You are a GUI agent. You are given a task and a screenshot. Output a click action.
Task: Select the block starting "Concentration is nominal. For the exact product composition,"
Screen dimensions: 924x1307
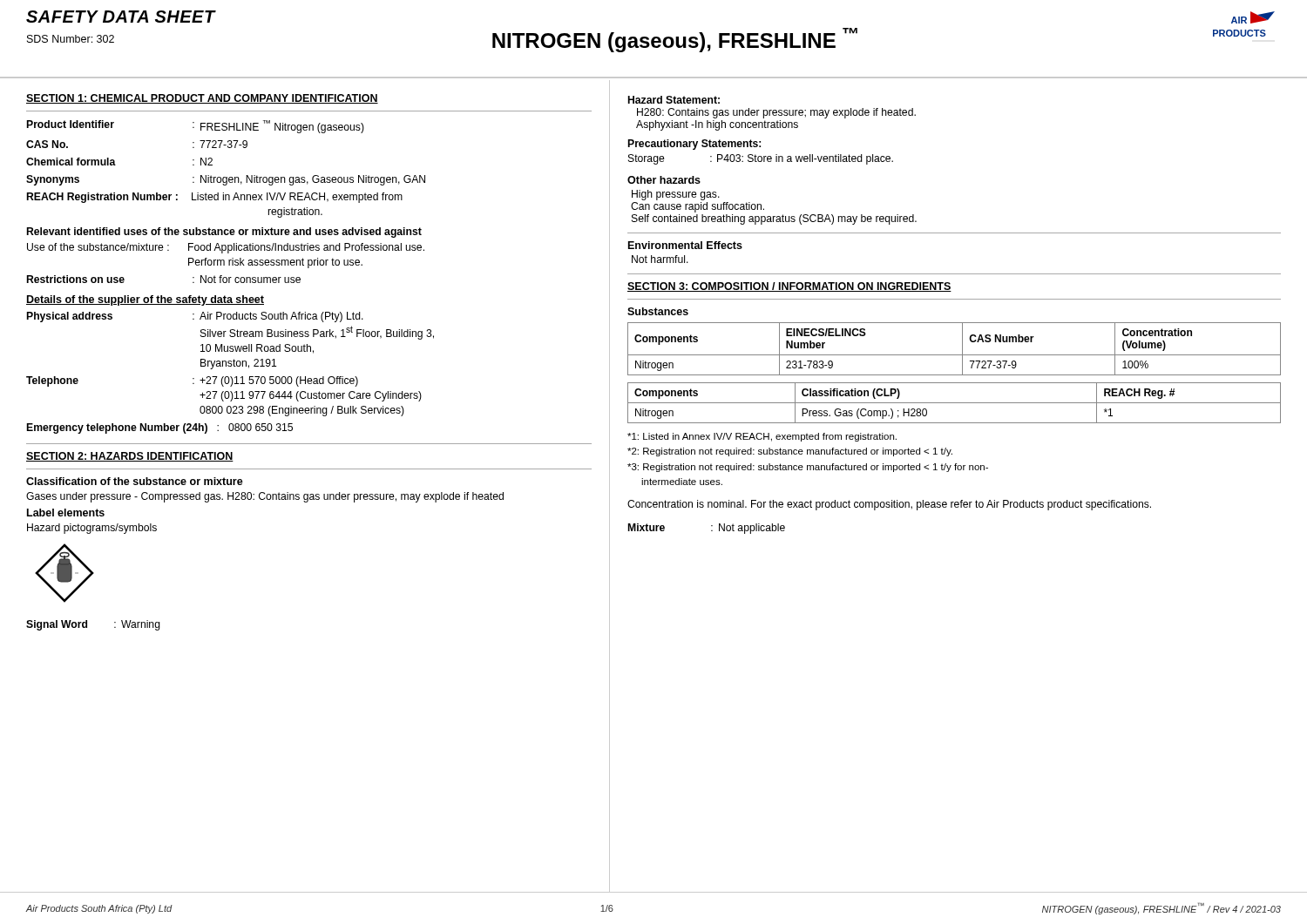[890, 504]
